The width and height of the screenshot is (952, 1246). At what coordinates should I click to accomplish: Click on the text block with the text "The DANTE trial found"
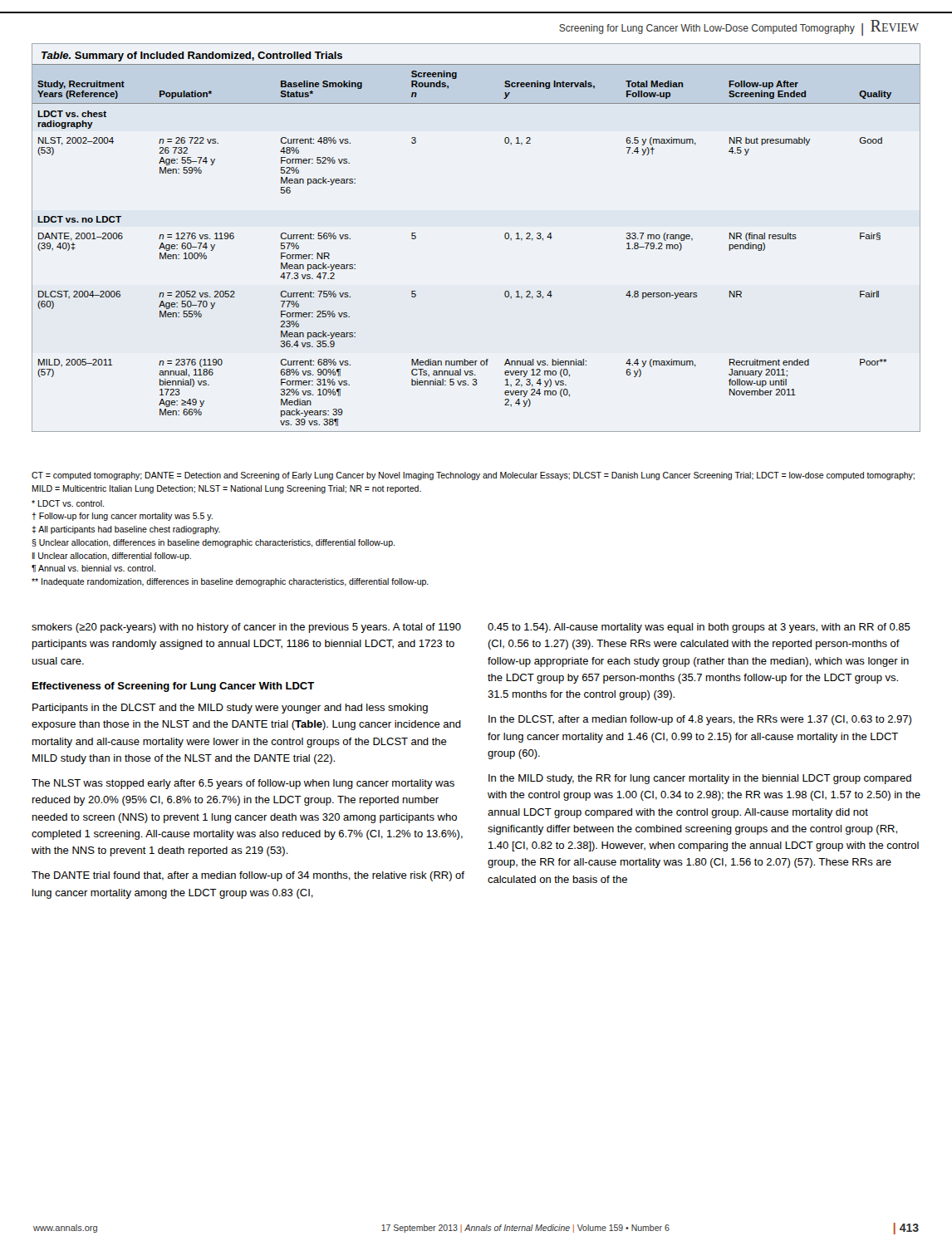(x=248, y=884)
